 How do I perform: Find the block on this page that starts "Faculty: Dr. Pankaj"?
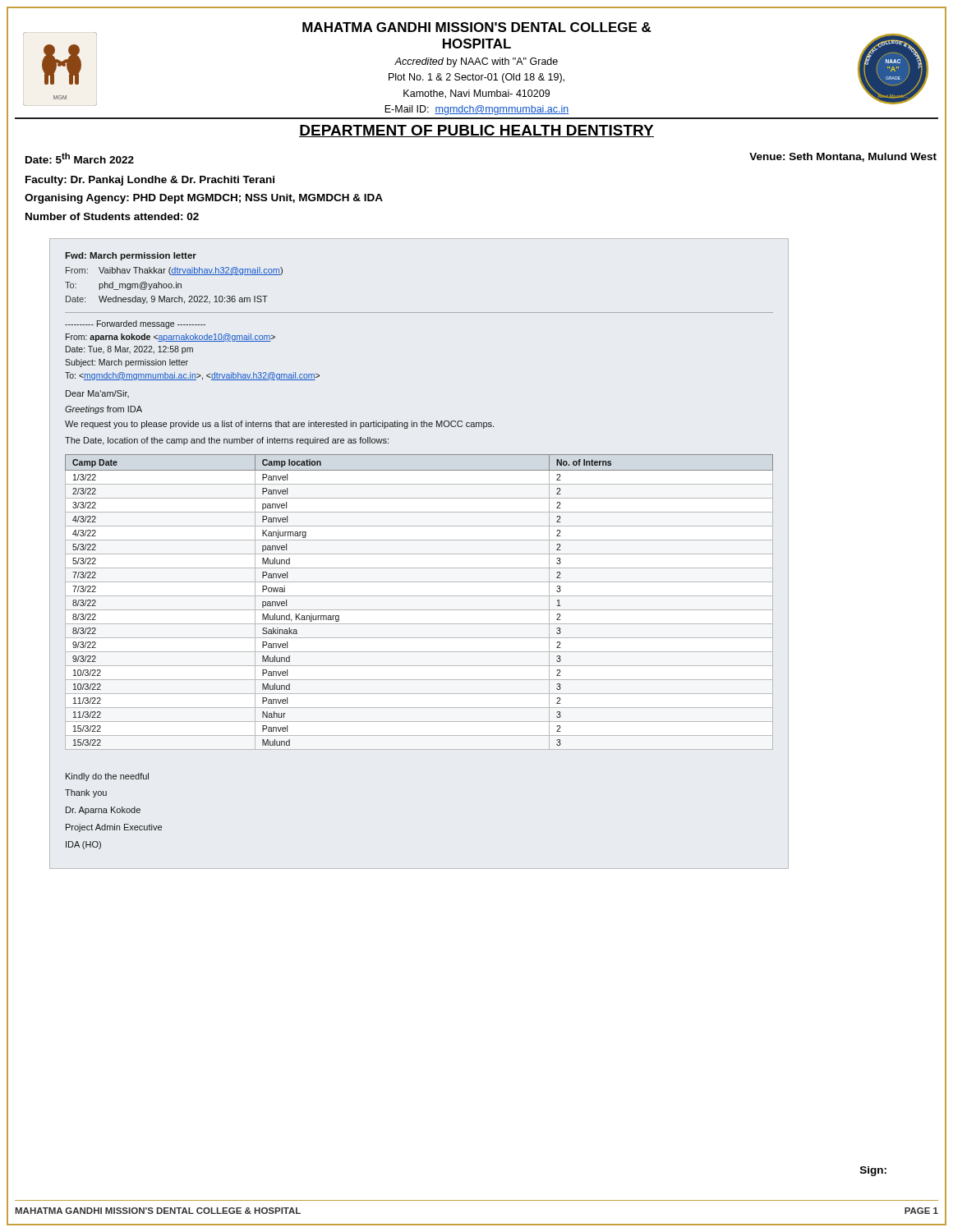click(204, 198)
